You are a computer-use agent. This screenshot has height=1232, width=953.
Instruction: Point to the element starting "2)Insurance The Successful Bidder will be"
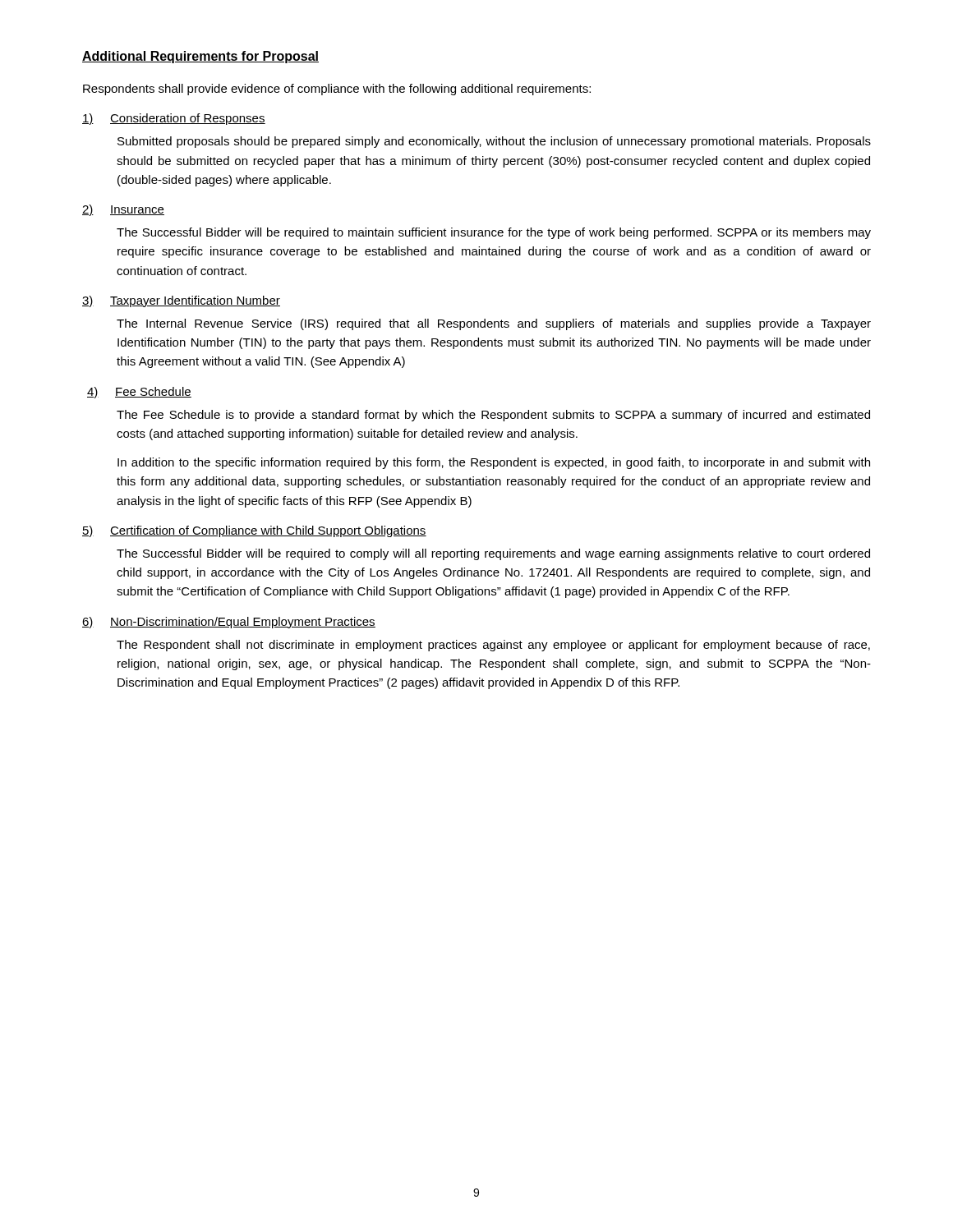(476, 241)
